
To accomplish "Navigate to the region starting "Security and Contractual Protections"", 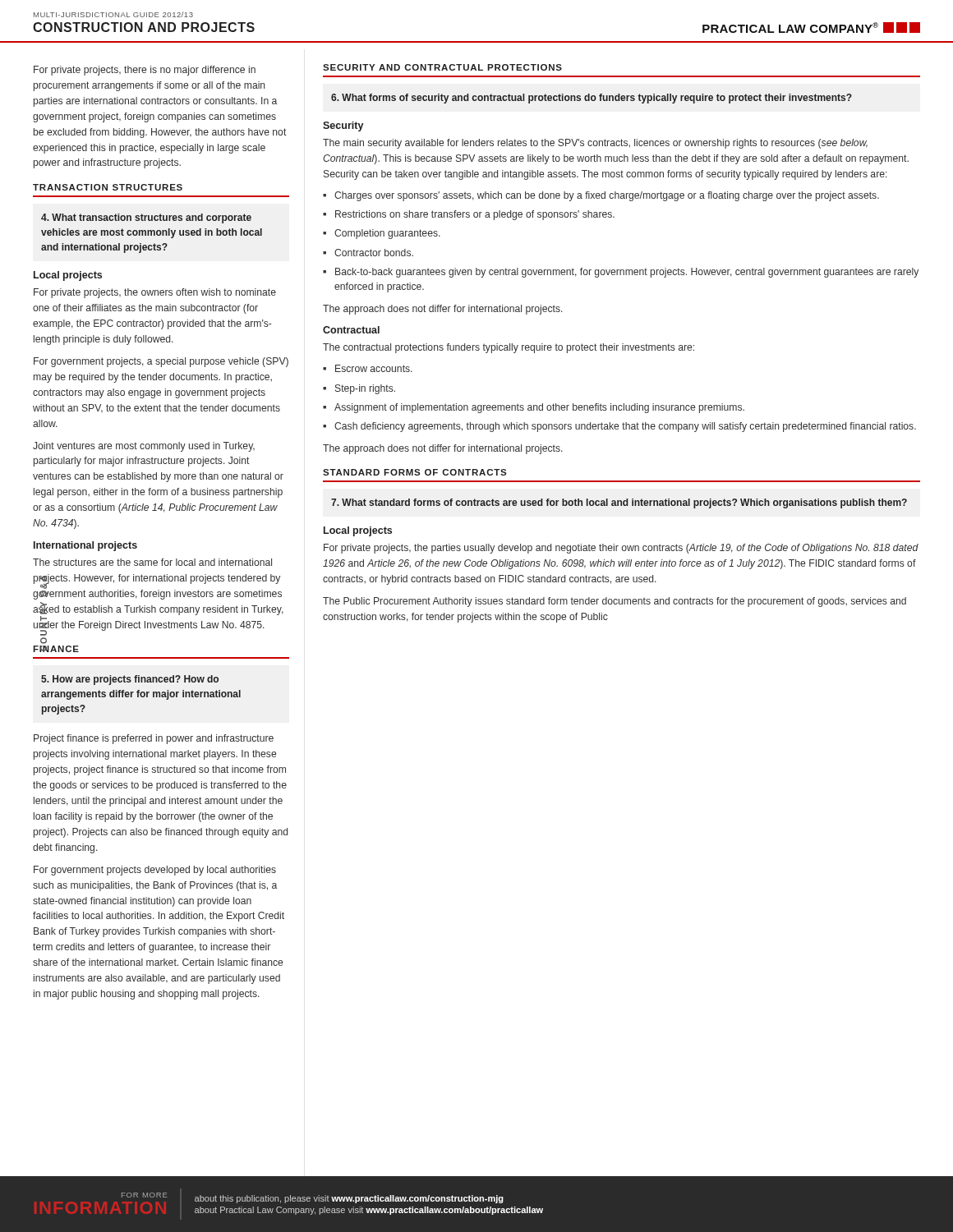I will point(443,67).
